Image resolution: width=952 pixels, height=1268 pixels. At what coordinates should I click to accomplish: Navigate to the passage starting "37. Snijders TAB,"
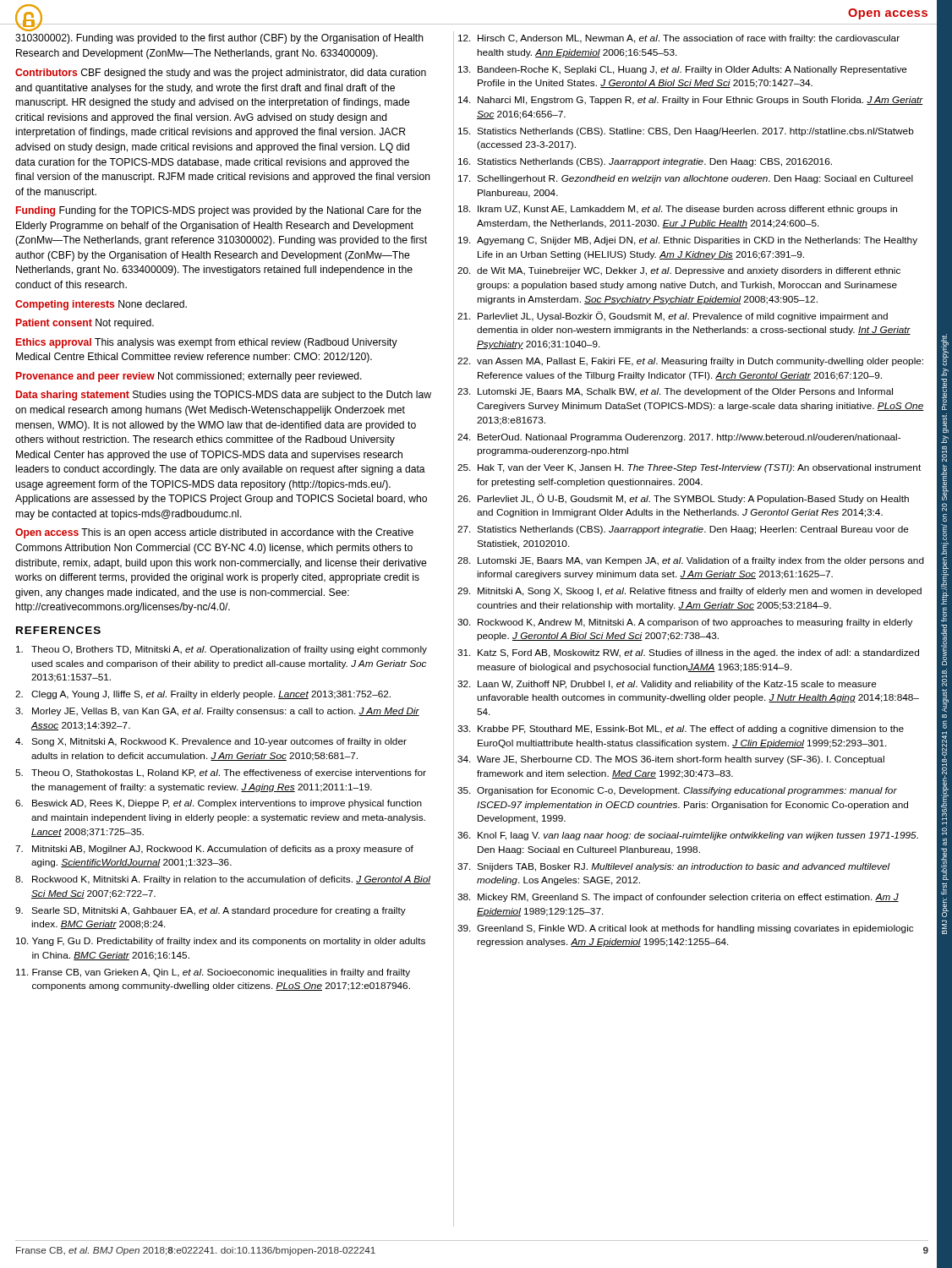pyautogui.click(x=693, y=873)
